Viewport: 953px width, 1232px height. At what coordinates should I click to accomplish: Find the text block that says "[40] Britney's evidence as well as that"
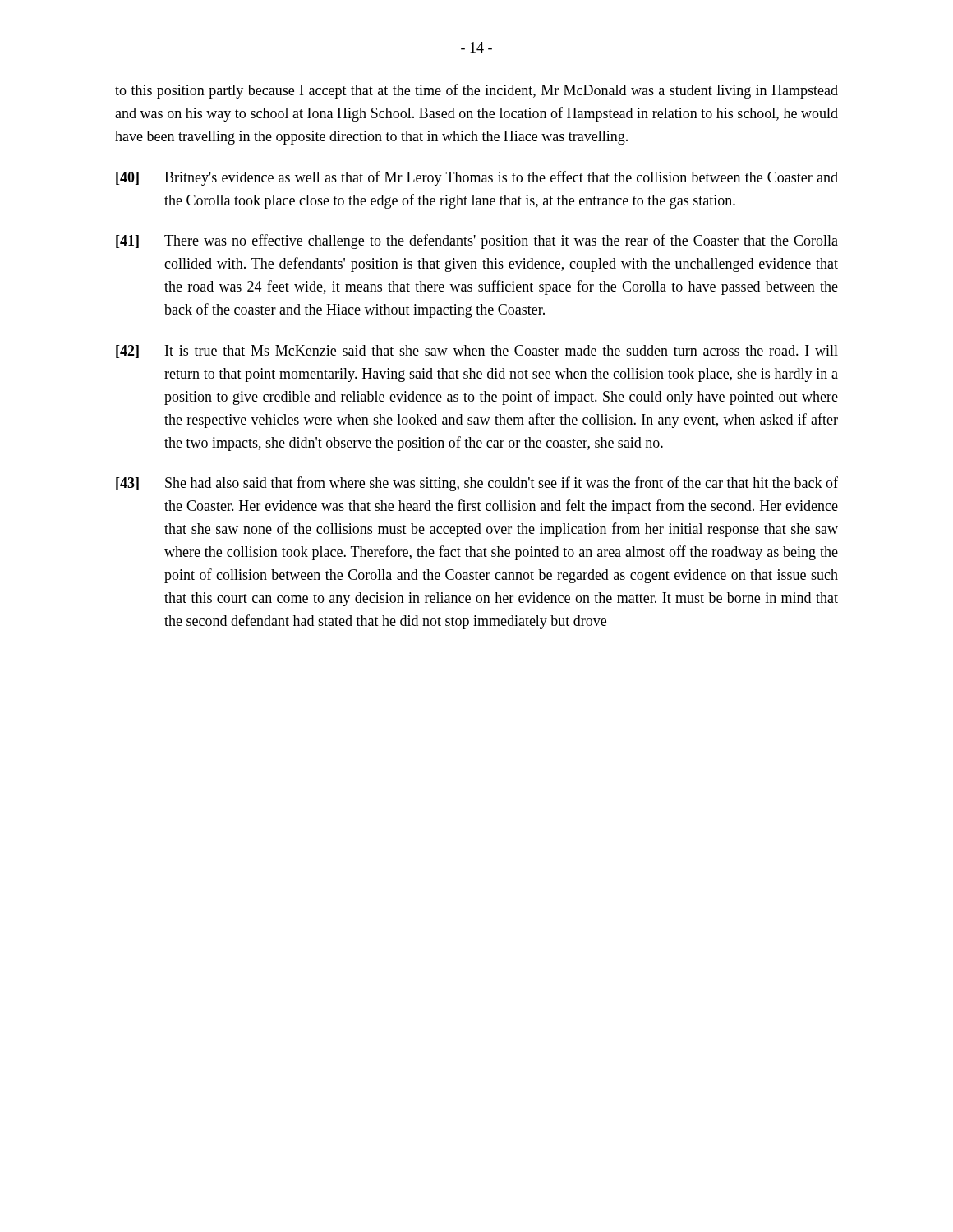coord(476,189)
